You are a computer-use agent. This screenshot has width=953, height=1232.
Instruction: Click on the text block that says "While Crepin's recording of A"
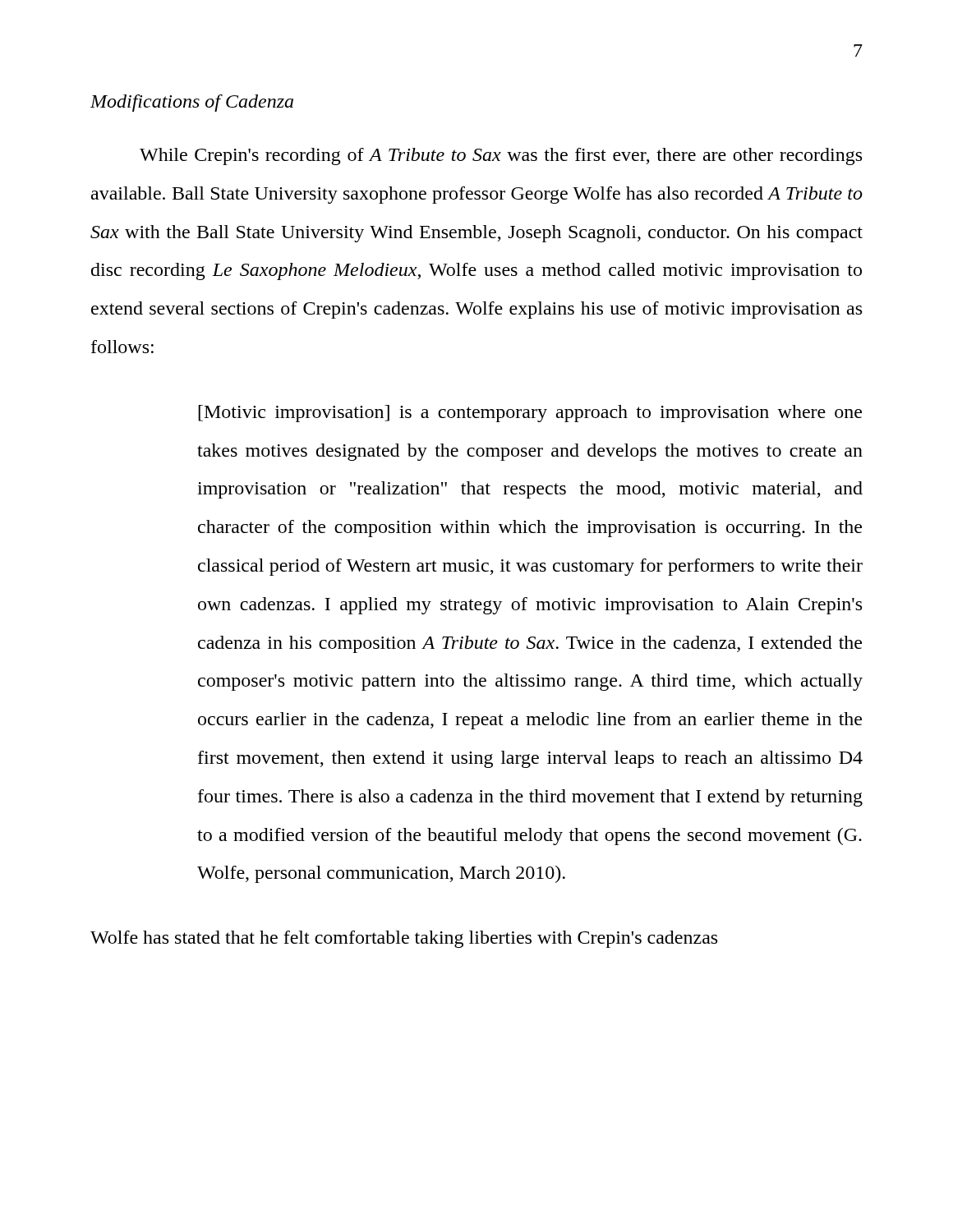click(x=501, y=156)
